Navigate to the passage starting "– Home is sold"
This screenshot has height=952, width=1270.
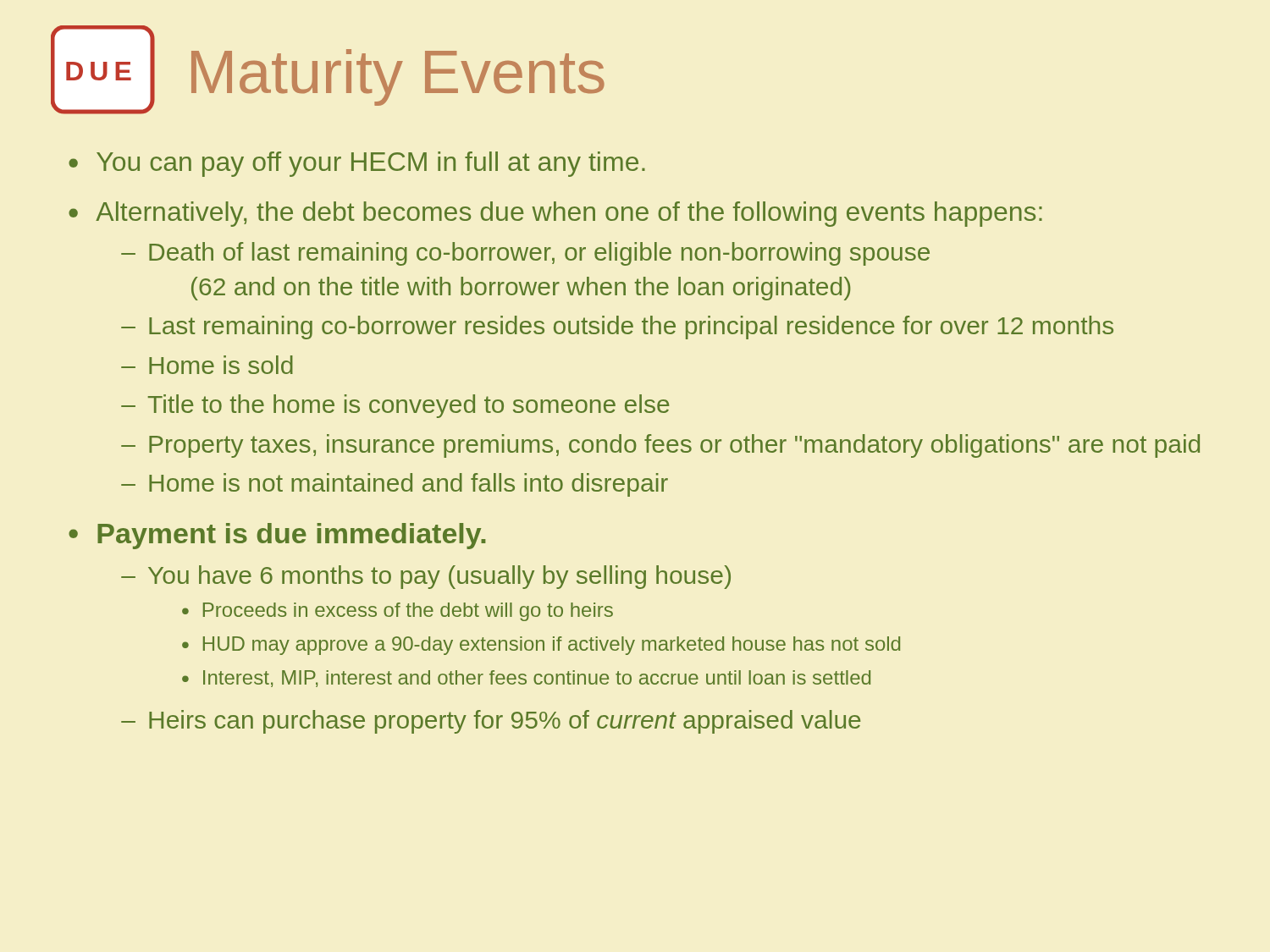207,365
